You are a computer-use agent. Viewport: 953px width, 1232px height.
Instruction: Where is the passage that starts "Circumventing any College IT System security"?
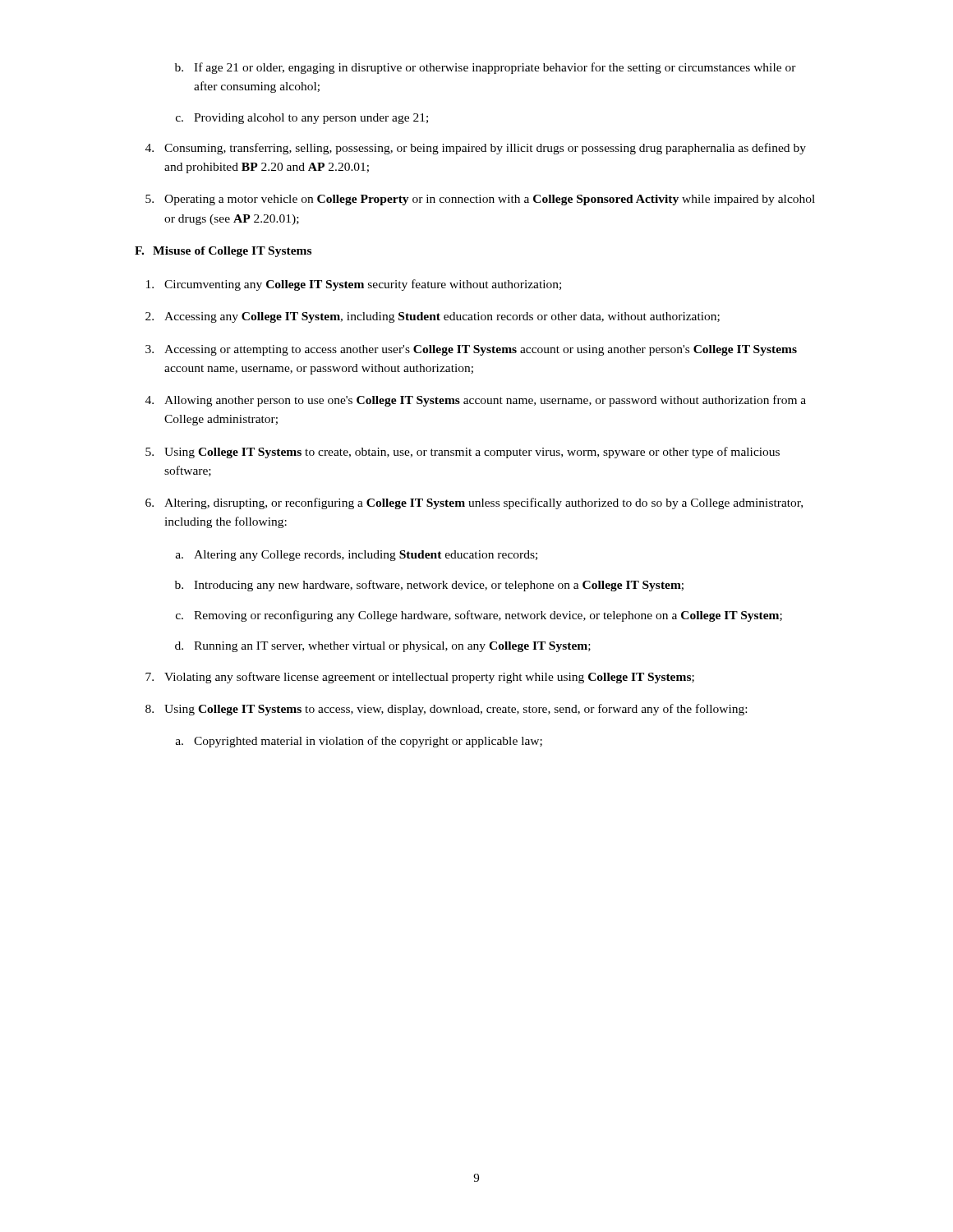[x=468, y=284]
